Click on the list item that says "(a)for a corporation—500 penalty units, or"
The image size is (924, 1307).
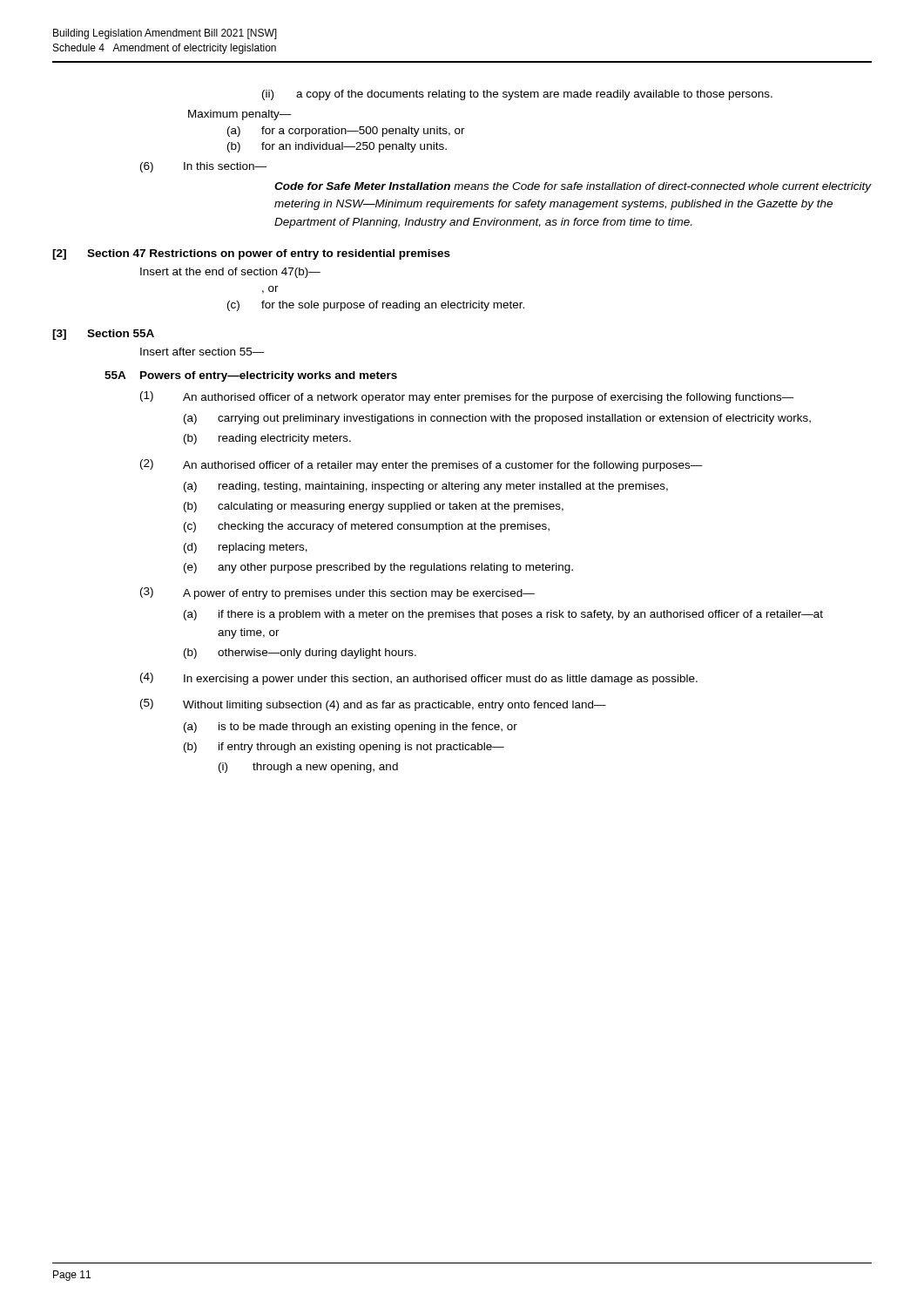[345, 130]
